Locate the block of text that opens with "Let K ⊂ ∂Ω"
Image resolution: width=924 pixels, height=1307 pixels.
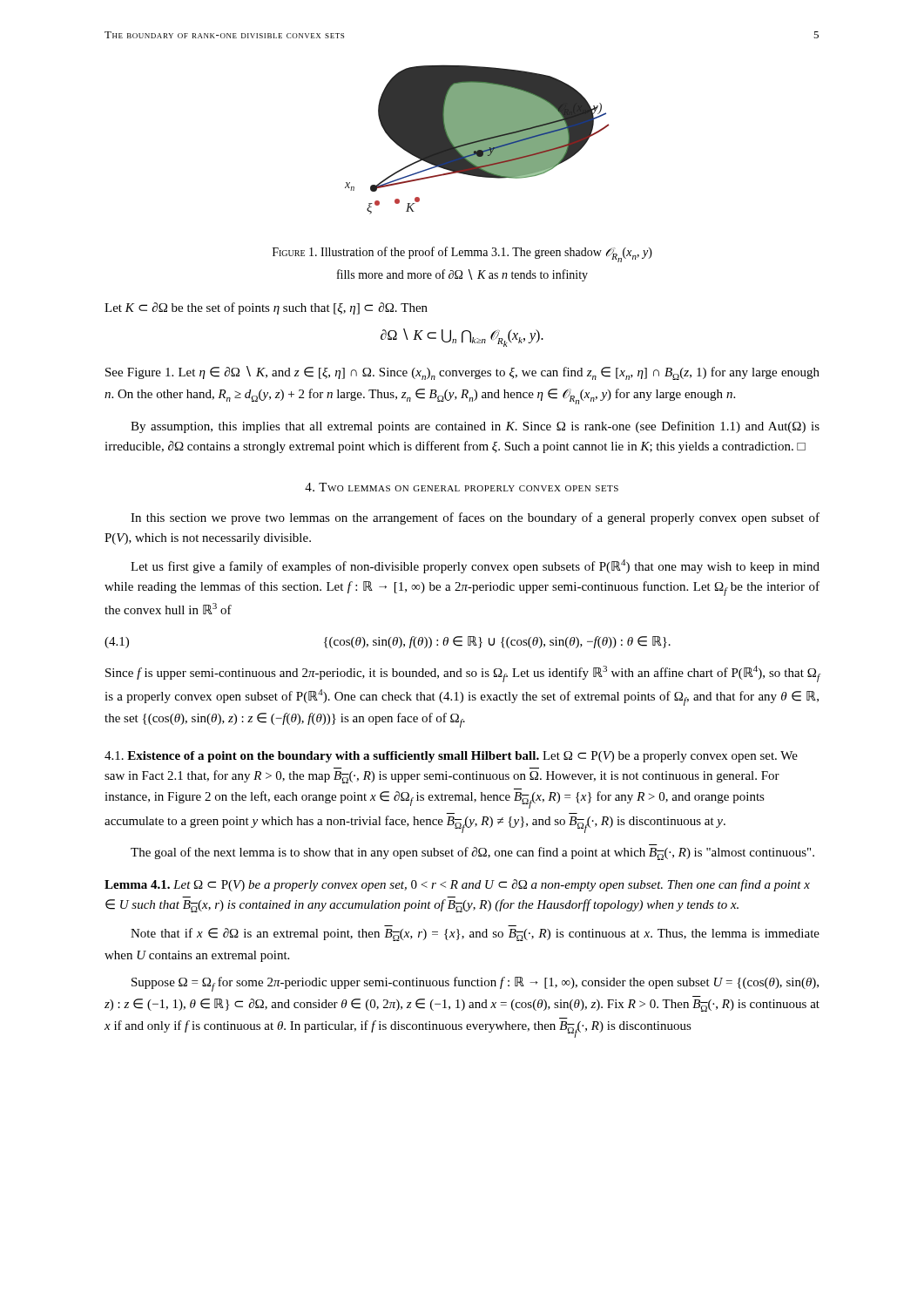click(x=266, y=308)
